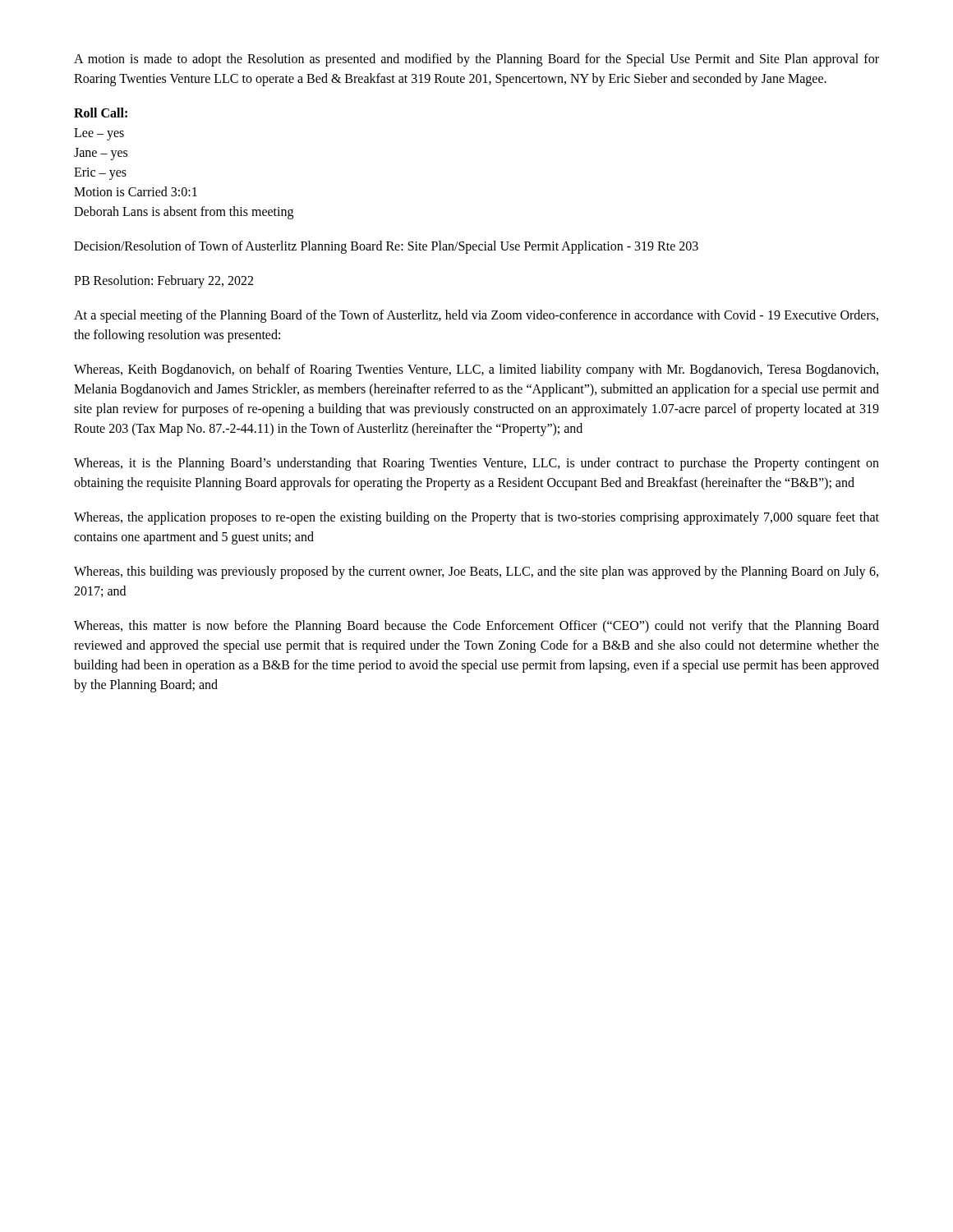The width and height of the screenshot is (953, 1232).
Task: Find the text block that reads "Whereas, Keith Bogdanovich, on"
Action: (x=476, y=399)
